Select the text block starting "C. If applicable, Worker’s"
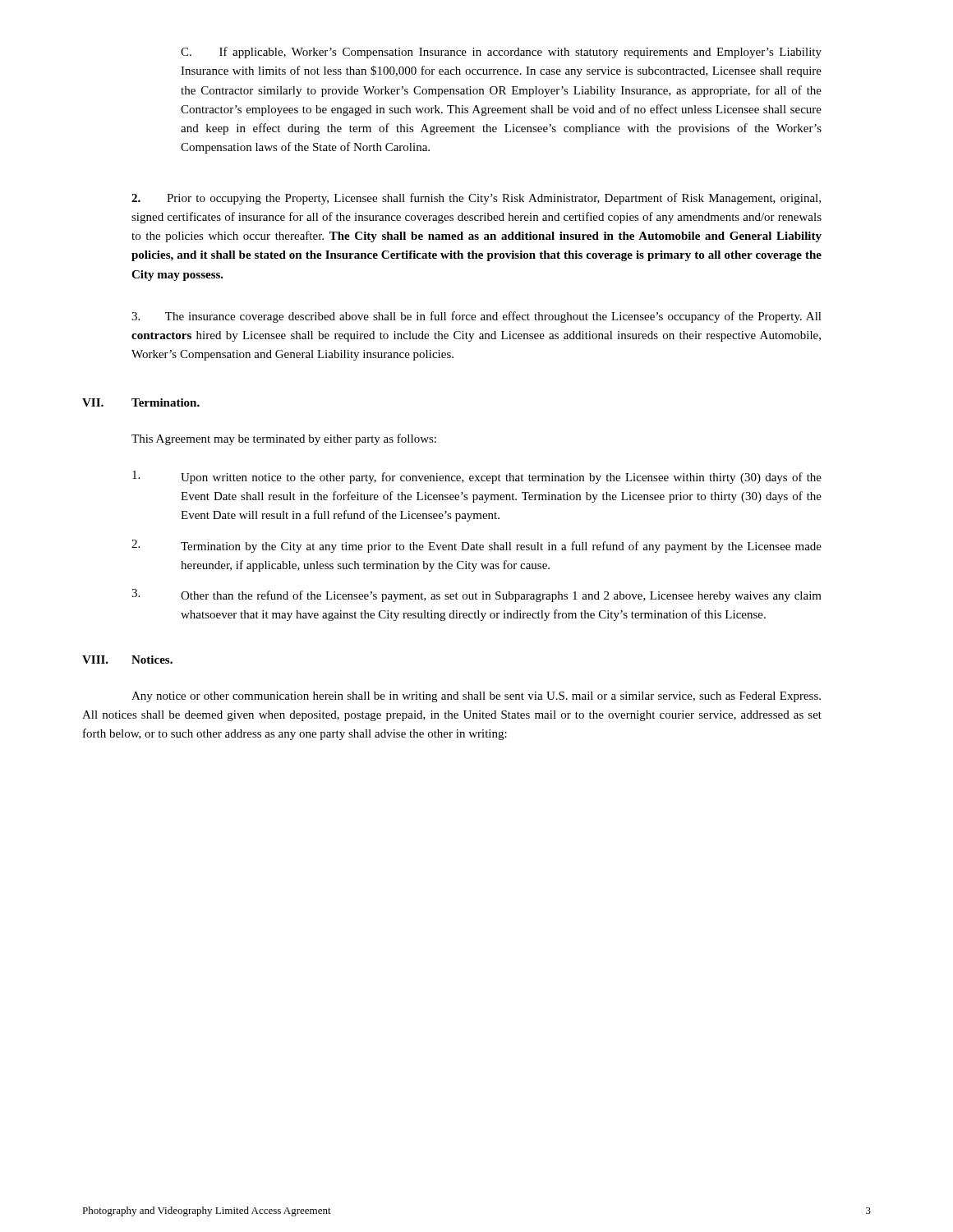Screen dimensions: 1232x953 tap(501, 99)
